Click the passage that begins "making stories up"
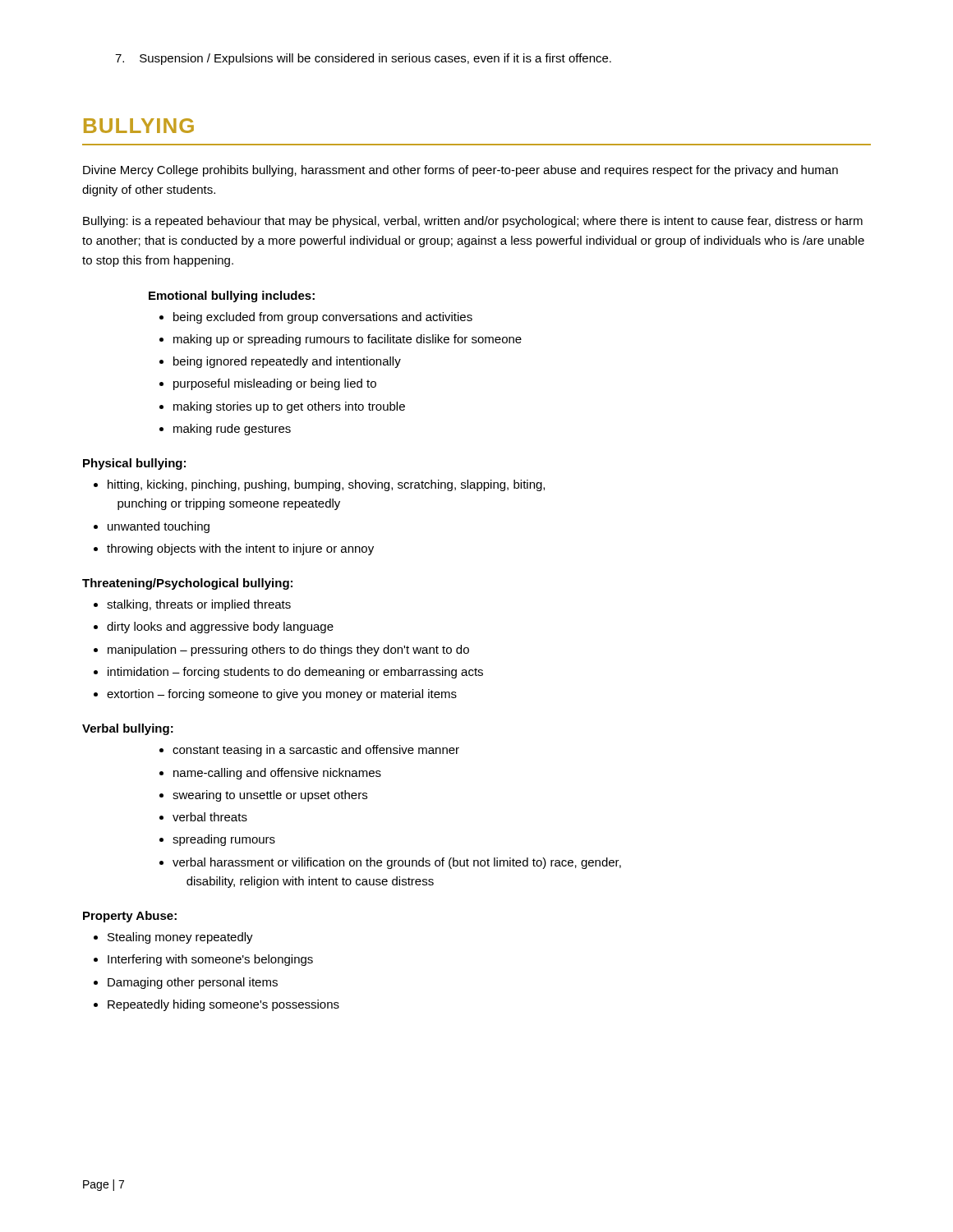 (282, 407)
